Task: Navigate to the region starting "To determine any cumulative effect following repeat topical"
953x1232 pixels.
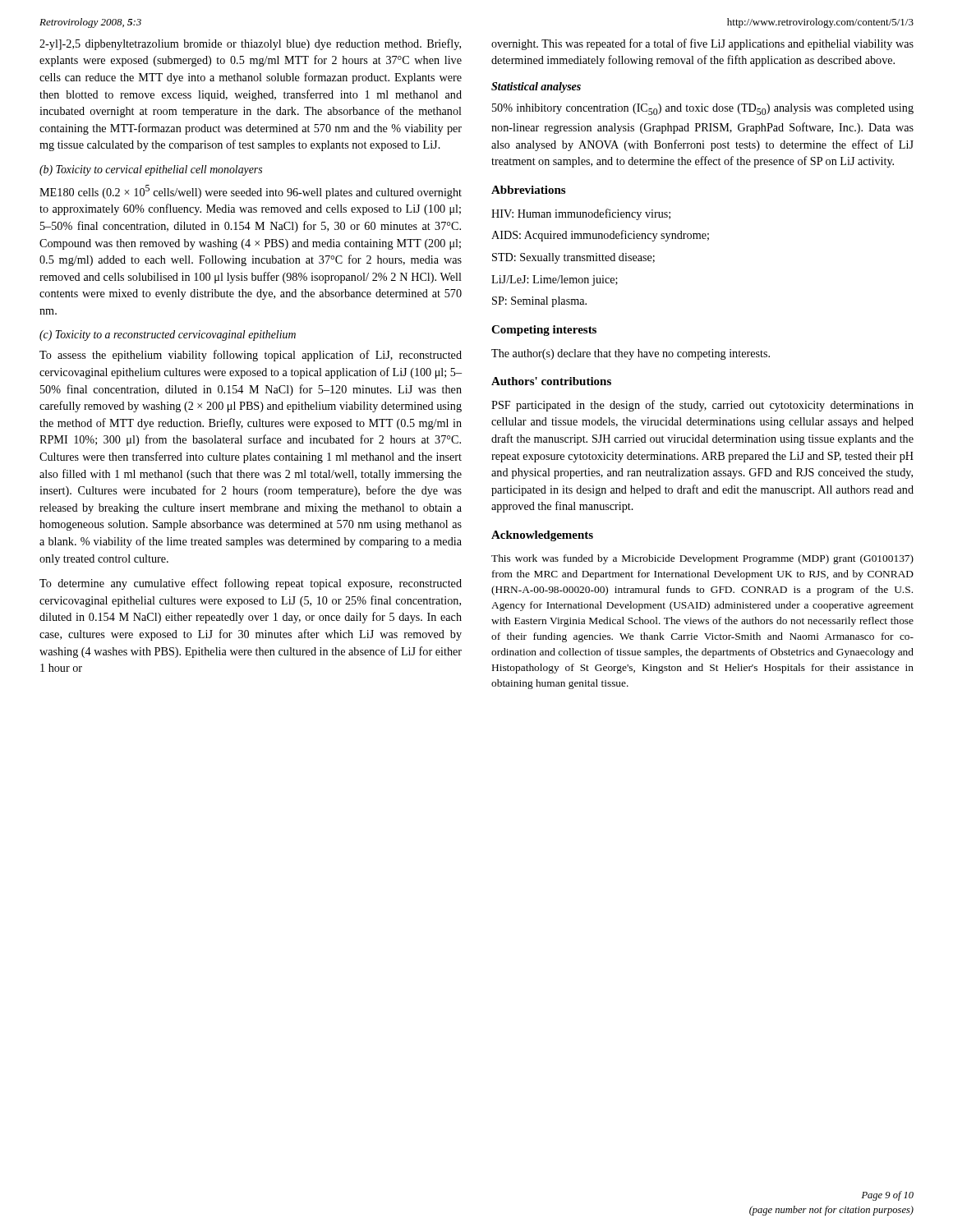Action: [x=251, y=626]
